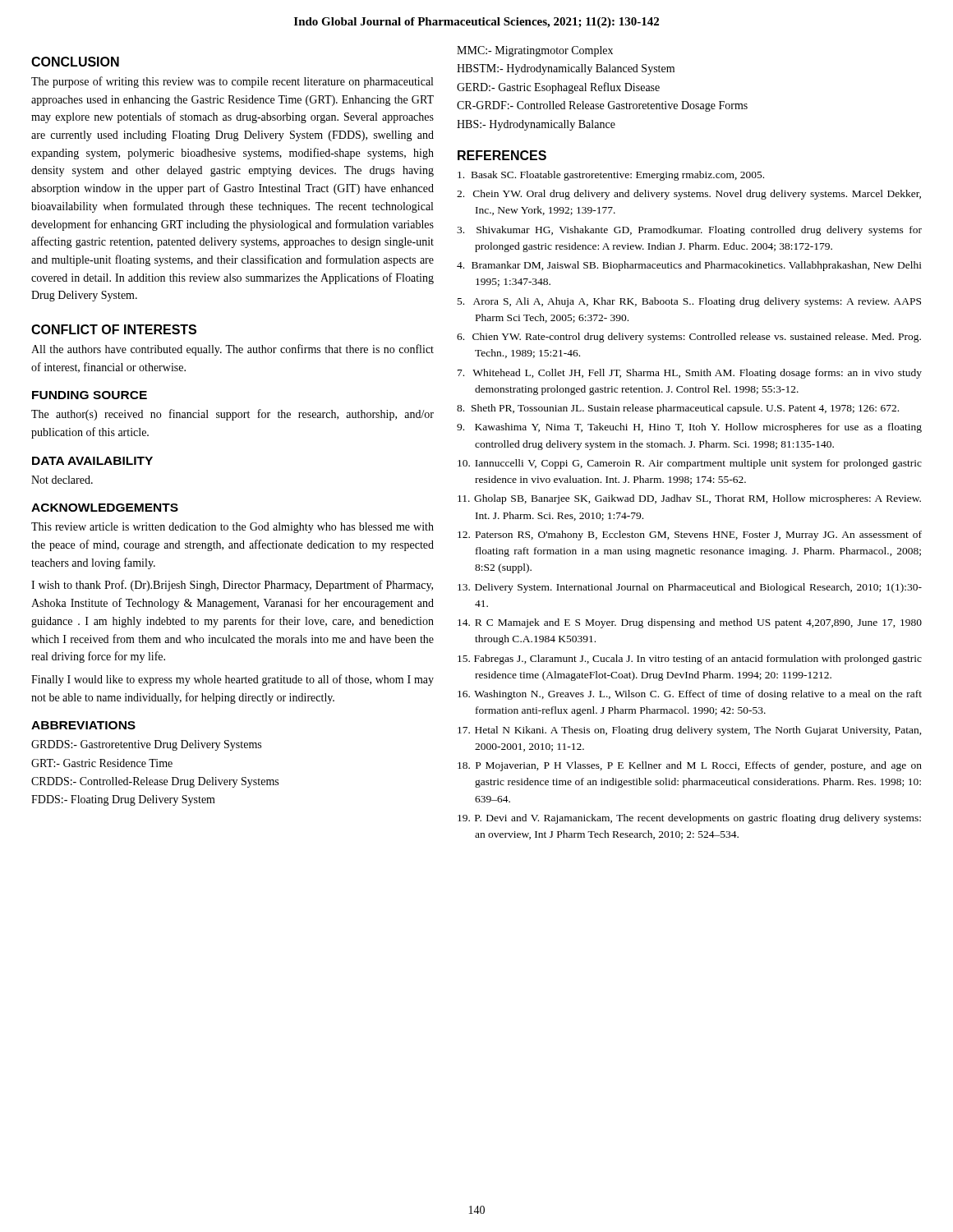Click on the element starting "2. Chein YW. Oral drug delivery and delivery"
The image size is (953, 1232).
point(689,202)
